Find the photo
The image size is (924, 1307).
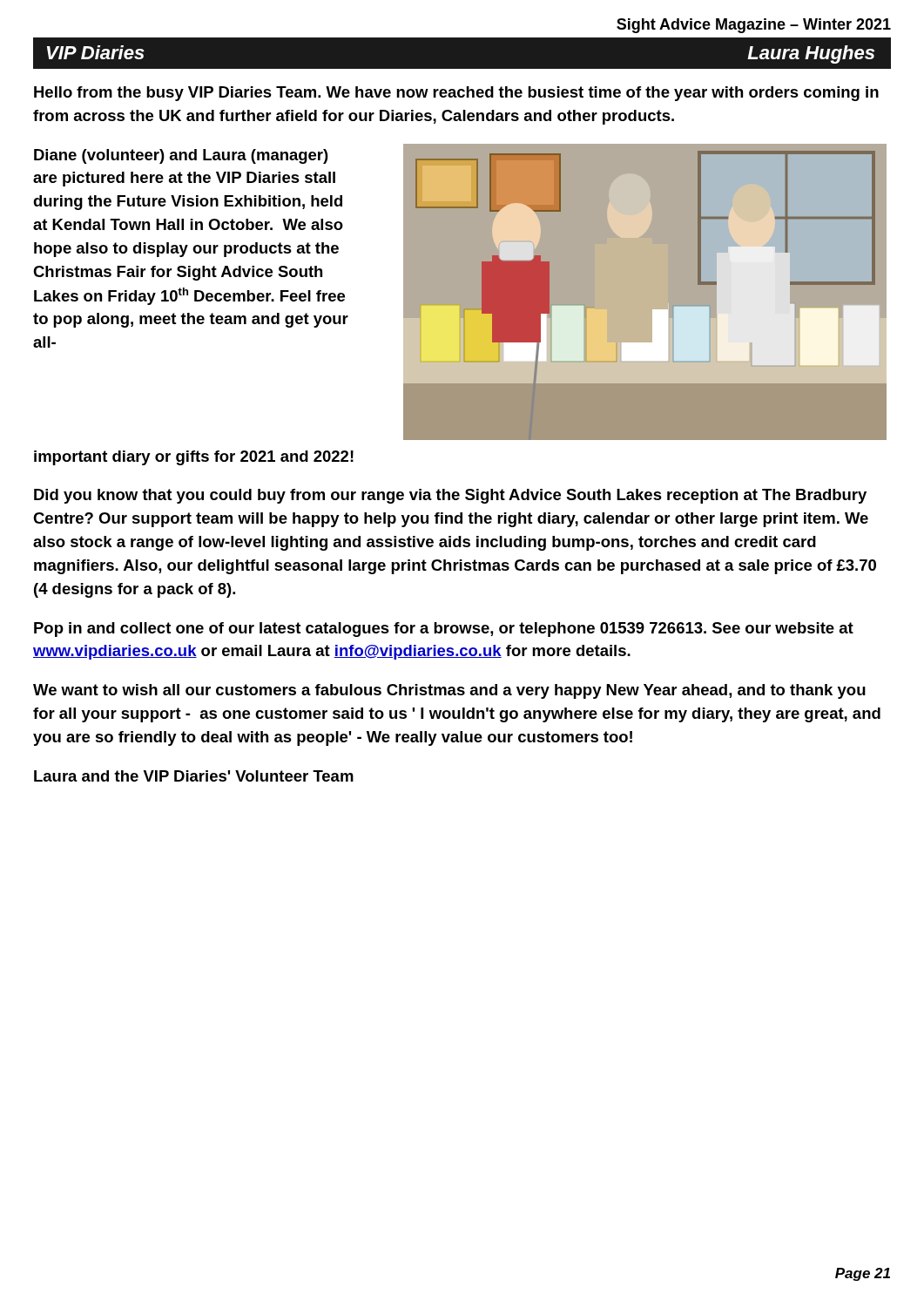pyautogui.click(x=647, y=292)
